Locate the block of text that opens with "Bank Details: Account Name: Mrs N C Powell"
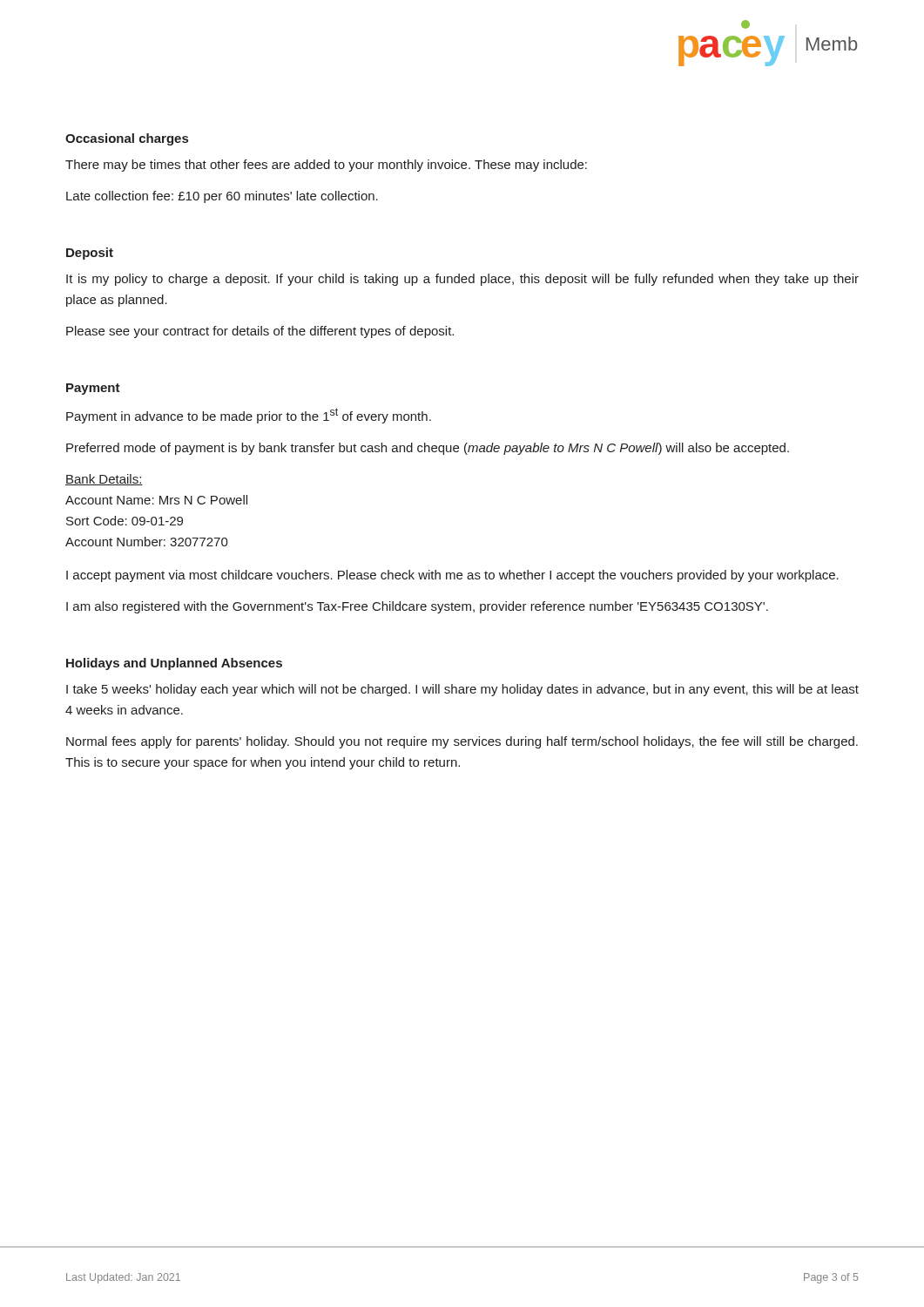 157,510
